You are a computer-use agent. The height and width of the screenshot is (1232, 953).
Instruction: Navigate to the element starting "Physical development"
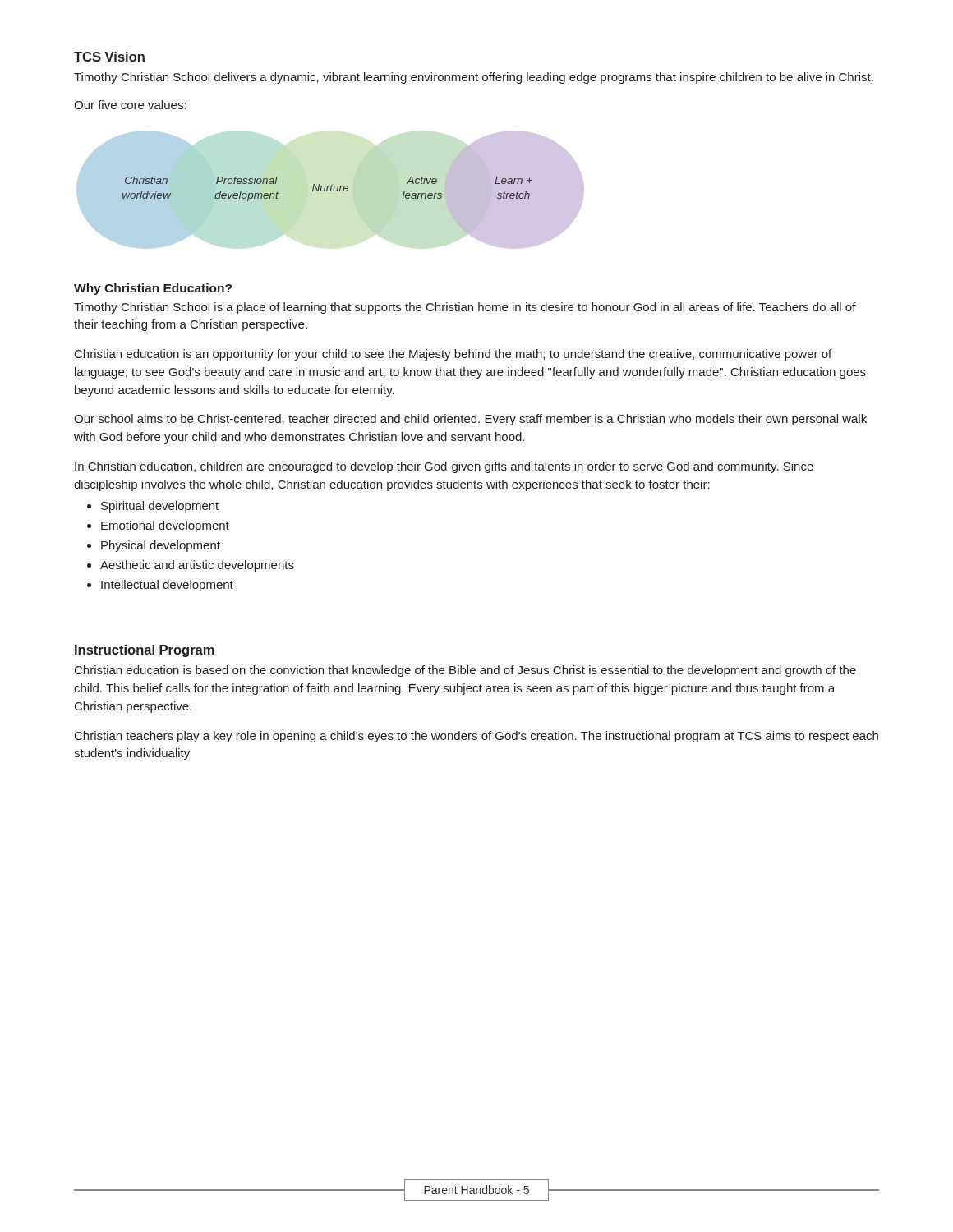(160, 545)
